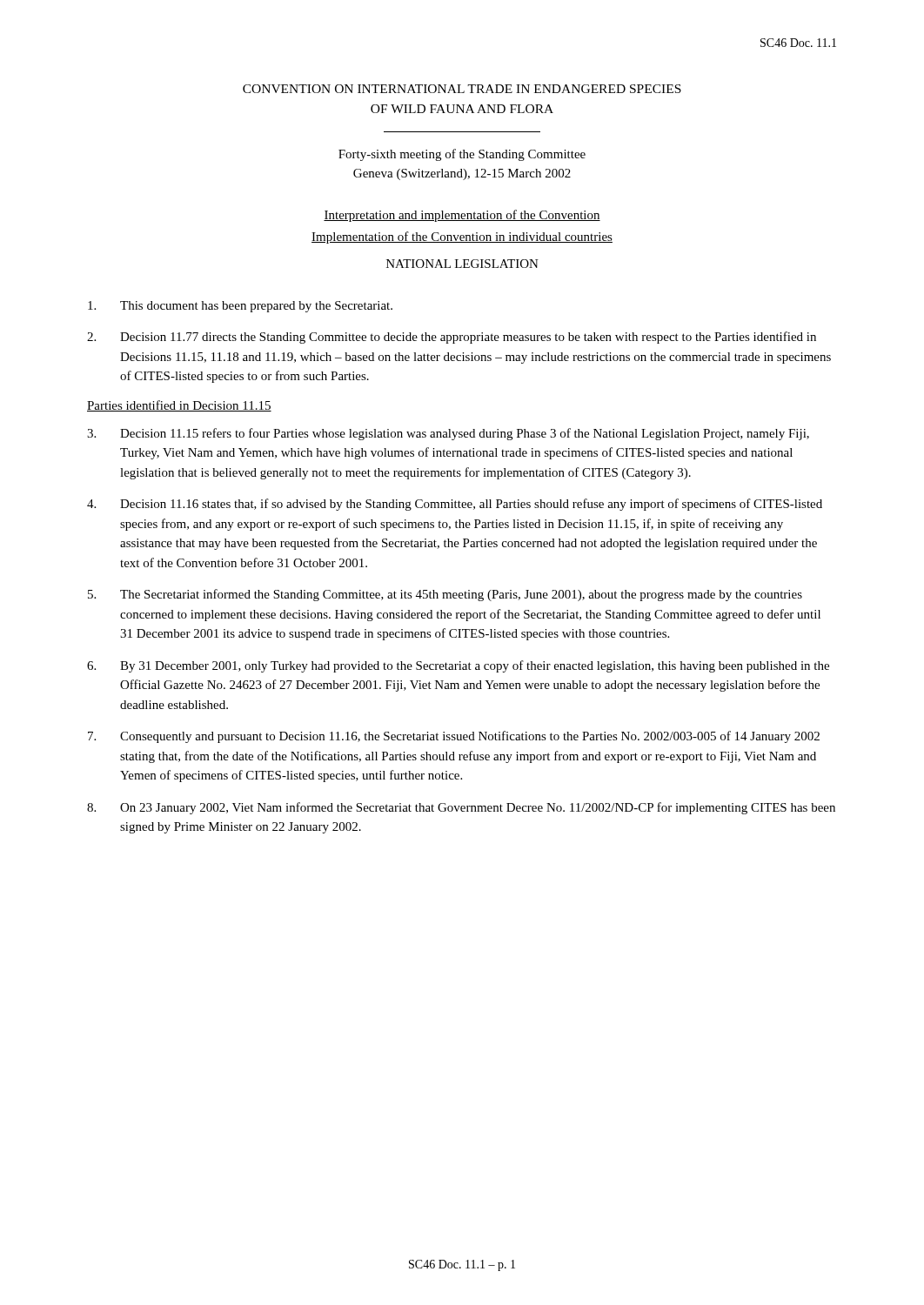Point to the block beginning "7. Consequently and pursuant to"
924x1305 pixels.
pos(462,756)
